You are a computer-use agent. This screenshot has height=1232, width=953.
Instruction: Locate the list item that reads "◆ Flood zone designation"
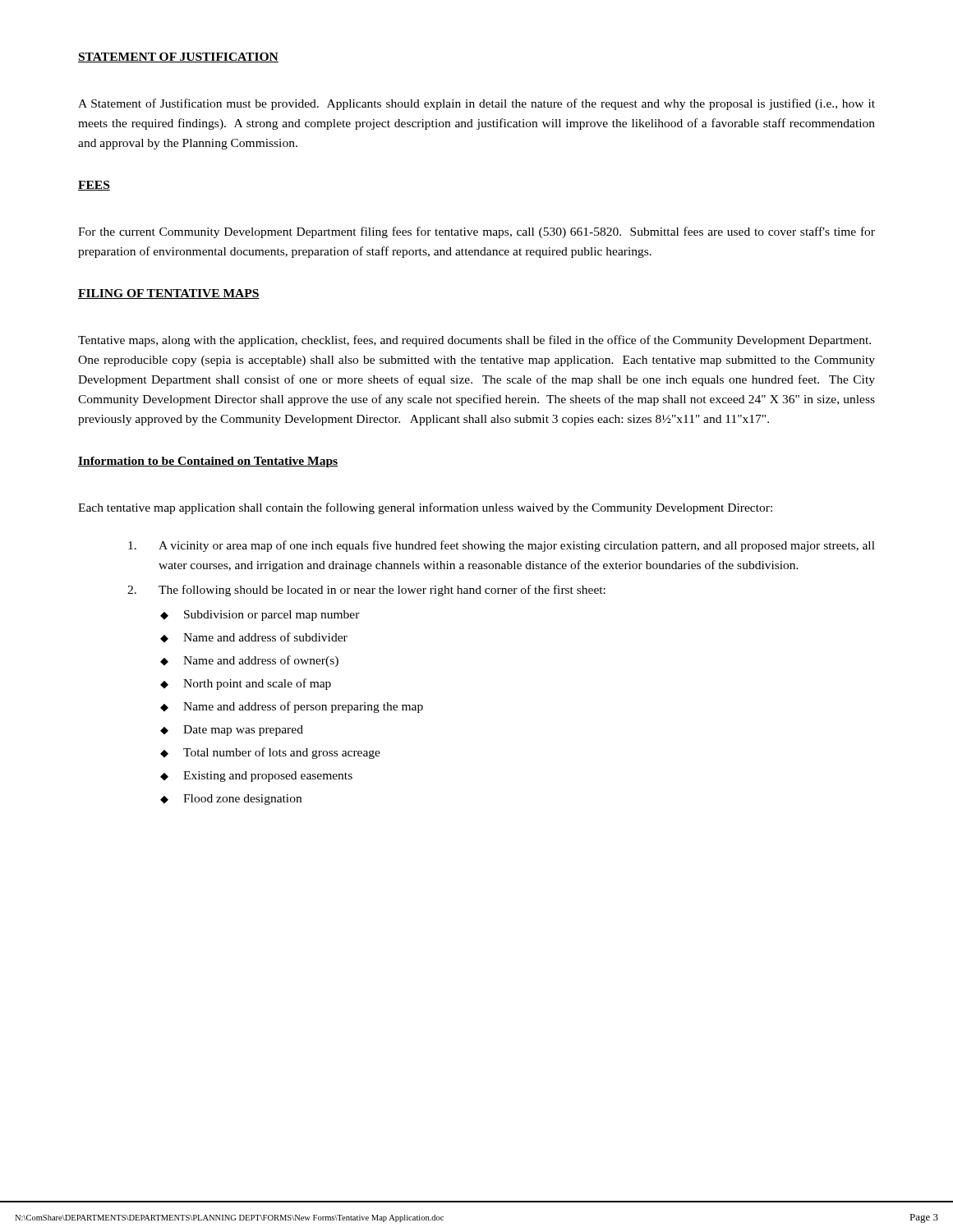pos(231,800)
